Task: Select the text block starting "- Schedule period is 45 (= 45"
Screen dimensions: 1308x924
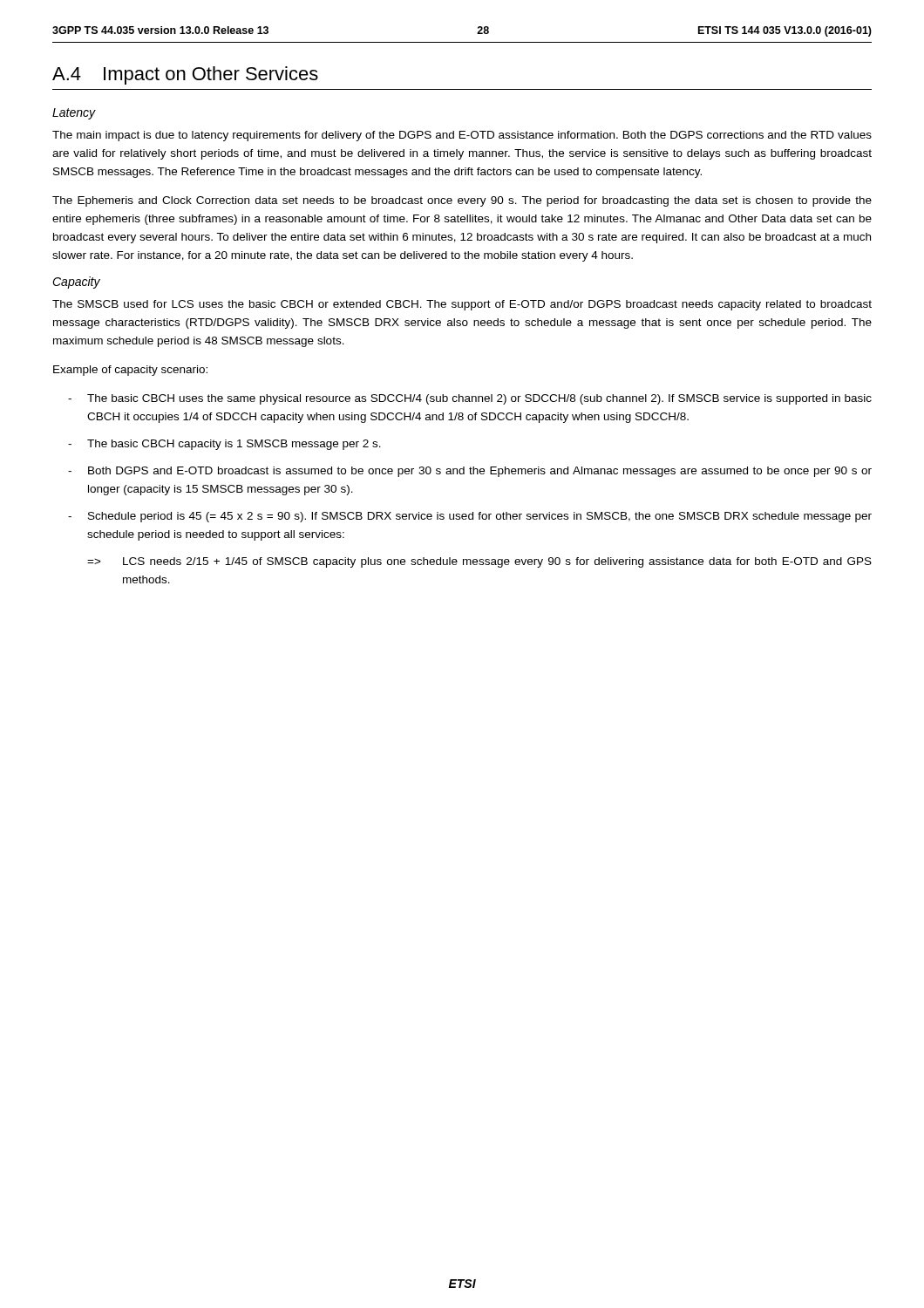Action: [x=470, y=524]
